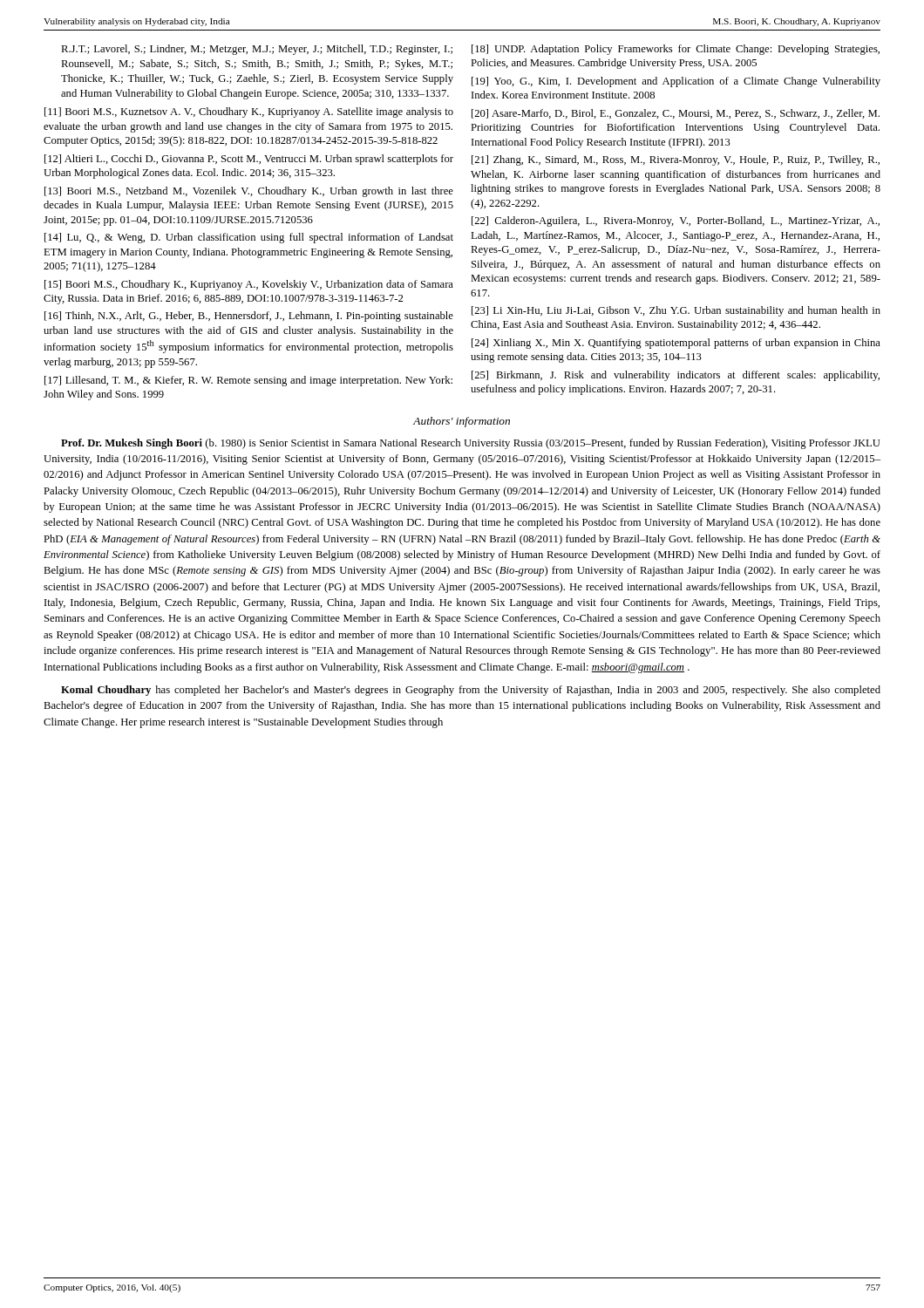
Task: Click where it says "Authors' information"
Action: point(462,420)
